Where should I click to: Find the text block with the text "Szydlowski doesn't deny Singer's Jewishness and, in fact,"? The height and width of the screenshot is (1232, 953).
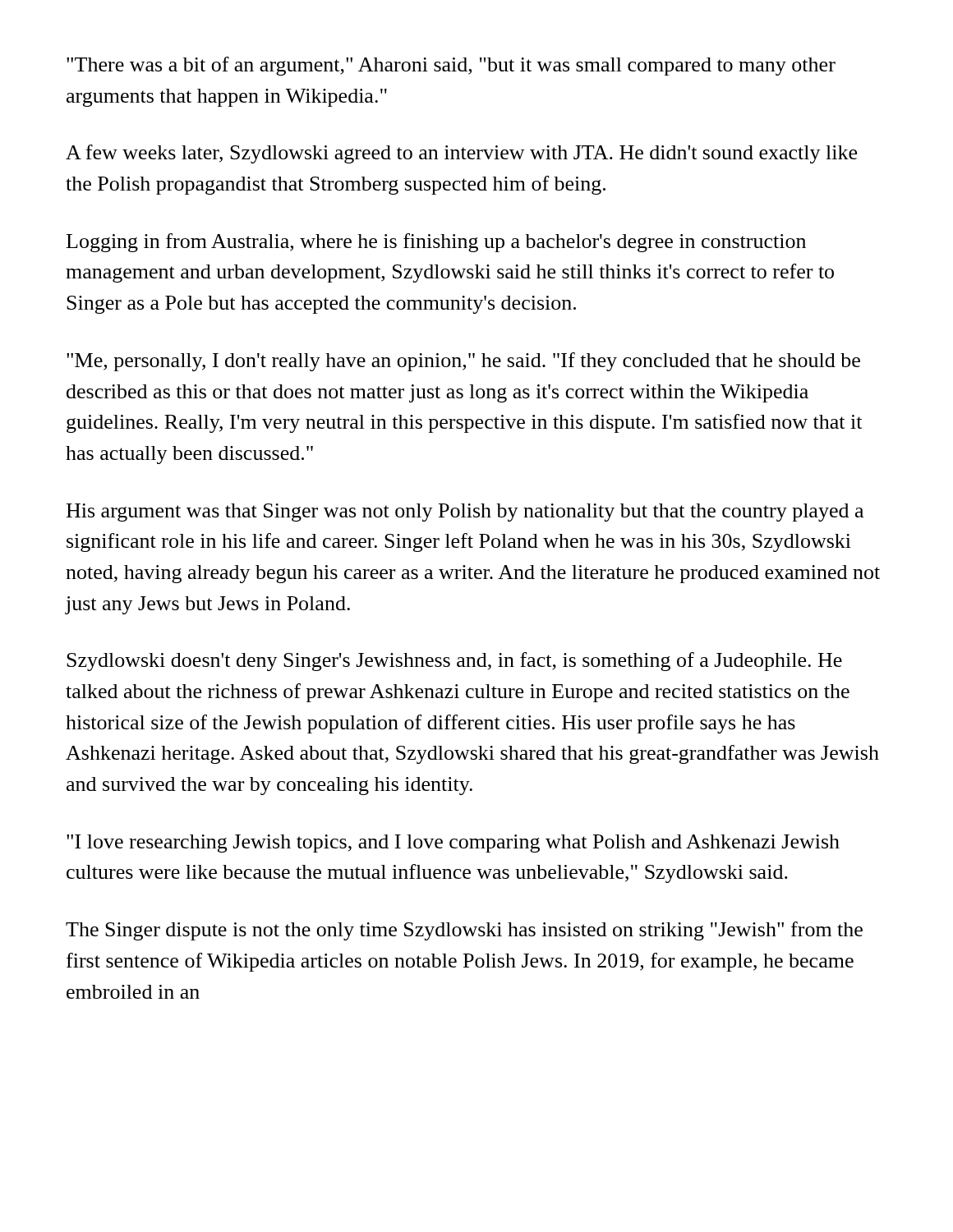[472, 722]
